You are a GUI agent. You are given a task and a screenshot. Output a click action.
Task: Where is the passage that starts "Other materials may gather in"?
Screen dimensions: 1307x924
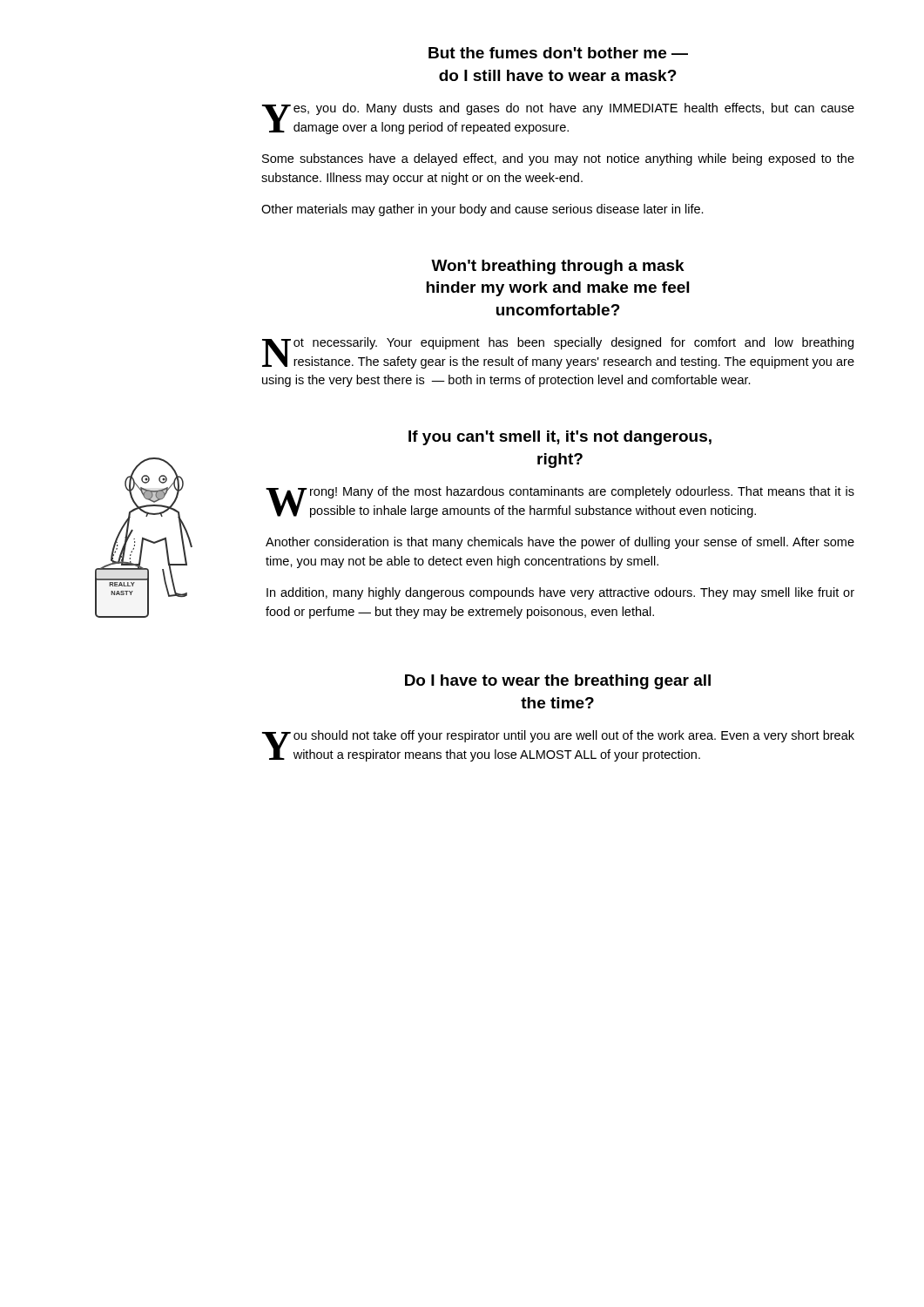558,210
